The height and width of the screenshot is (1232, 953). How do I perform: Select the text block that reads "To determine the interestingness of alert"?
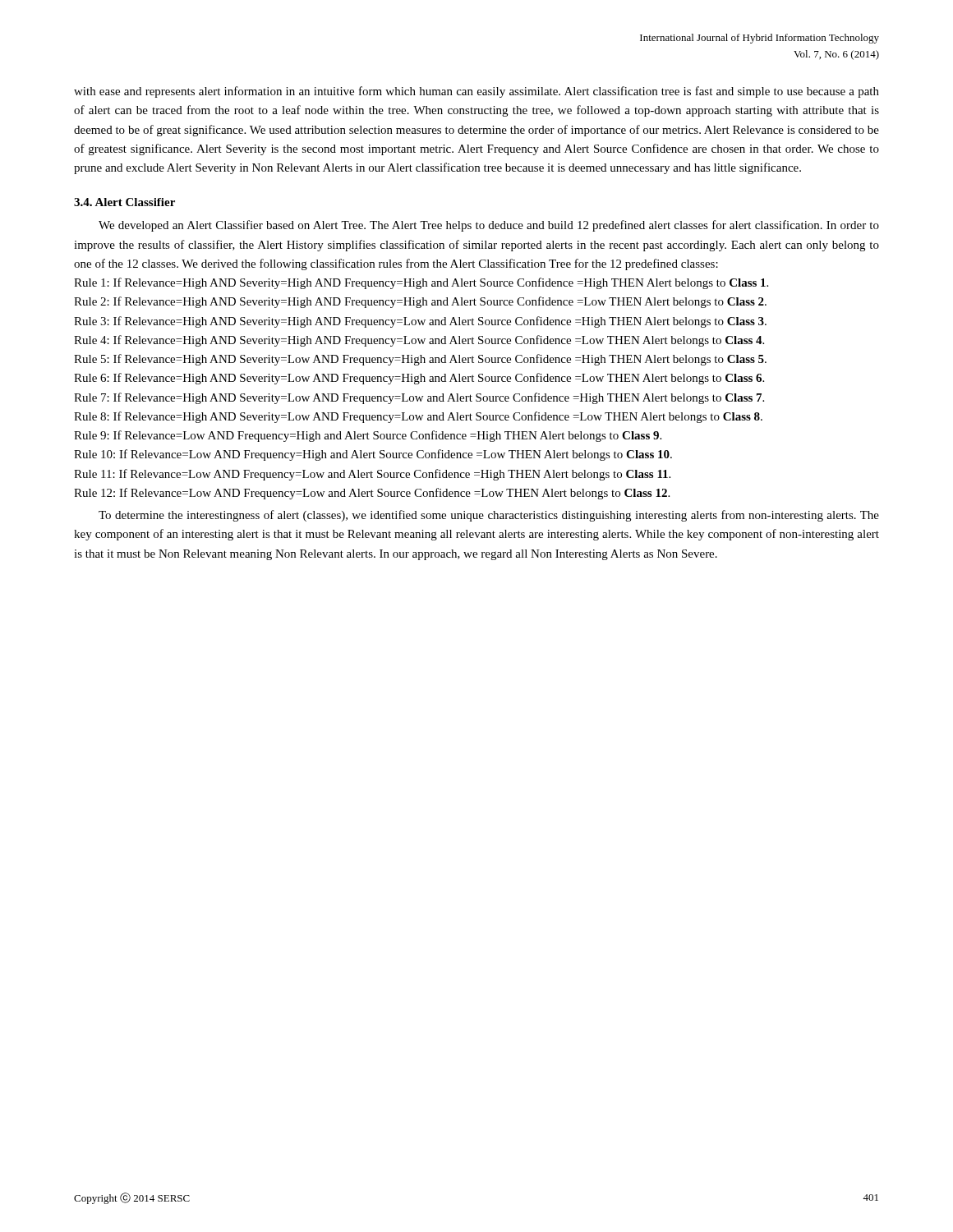tap(476, 534)
